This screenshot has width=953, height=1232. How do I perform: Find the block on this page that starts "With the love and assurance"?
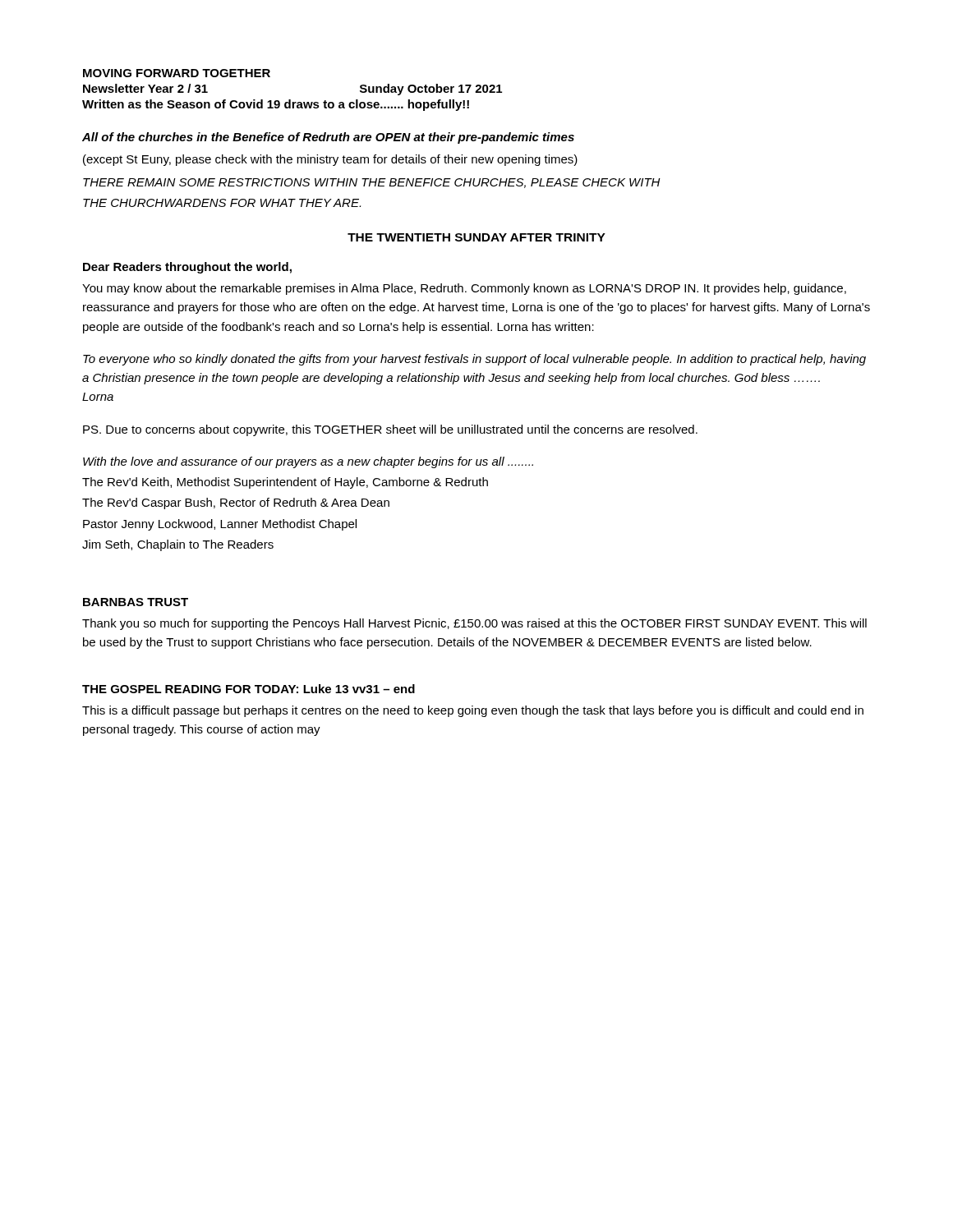[x=308, y=462]
